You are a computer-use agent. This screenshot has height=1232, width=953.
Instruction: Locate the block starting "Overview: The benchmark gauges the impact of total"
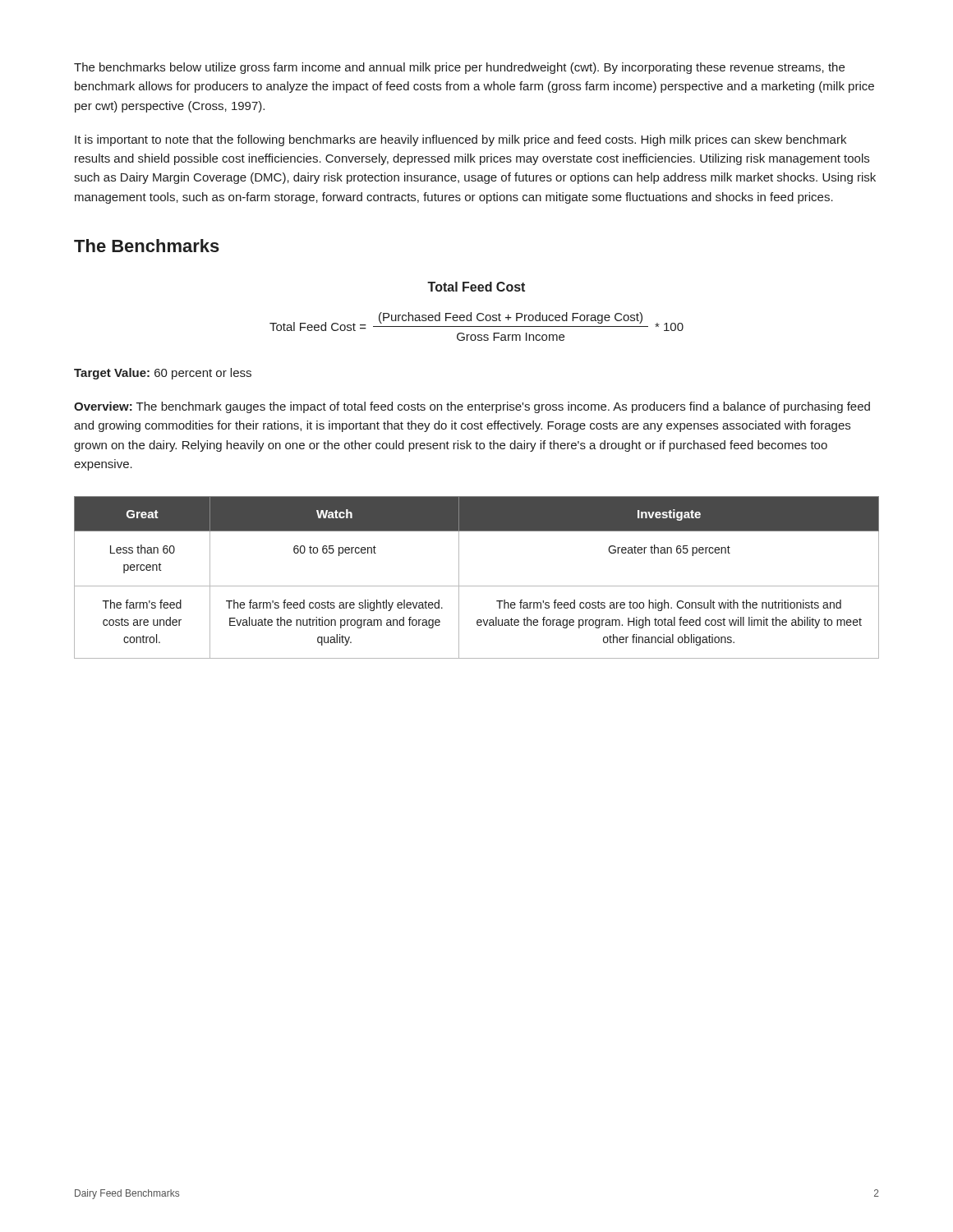pos(472,435)
